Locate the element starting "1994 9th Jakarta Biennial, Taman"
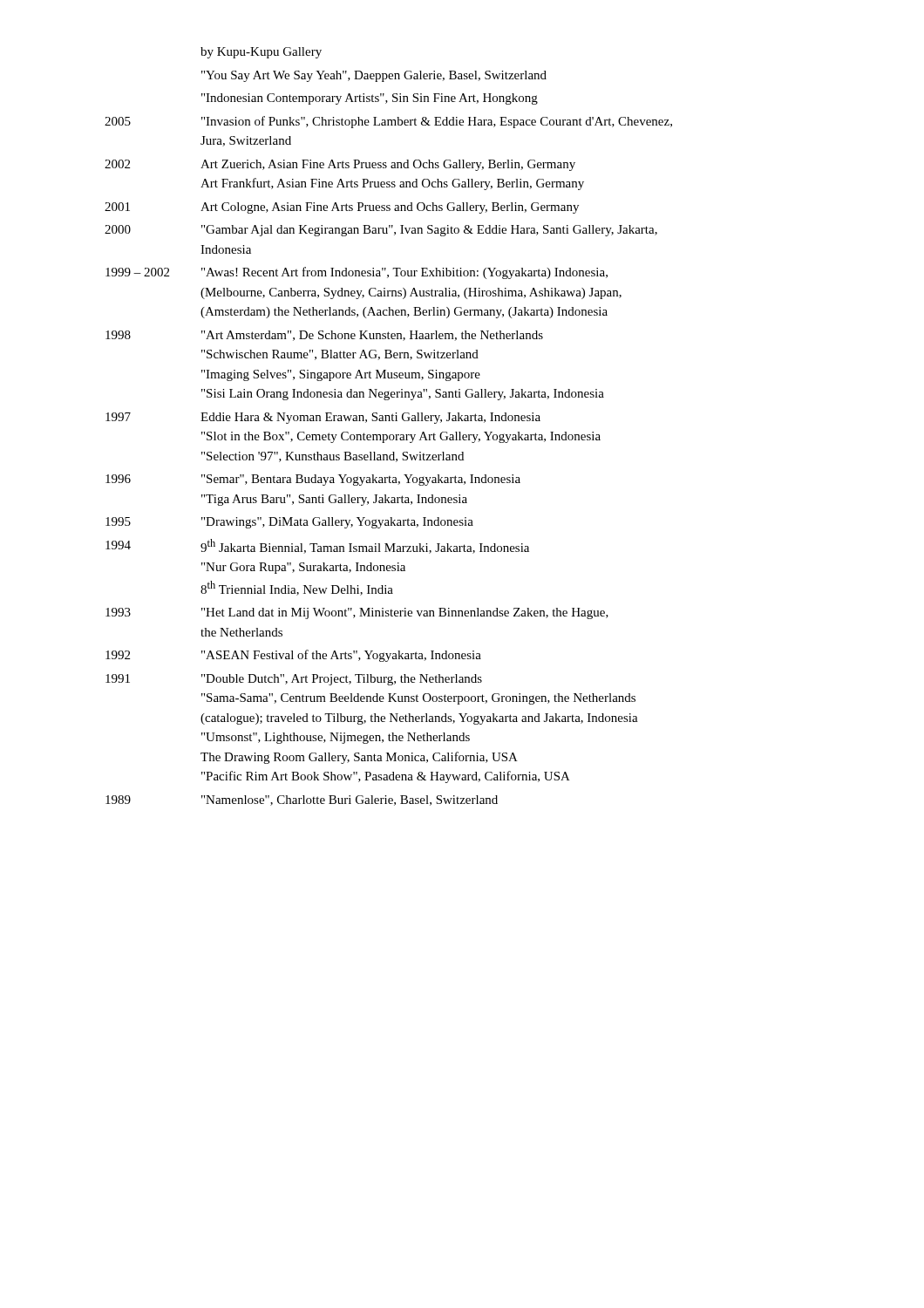 pyautogui.click(x=317, y=546)
